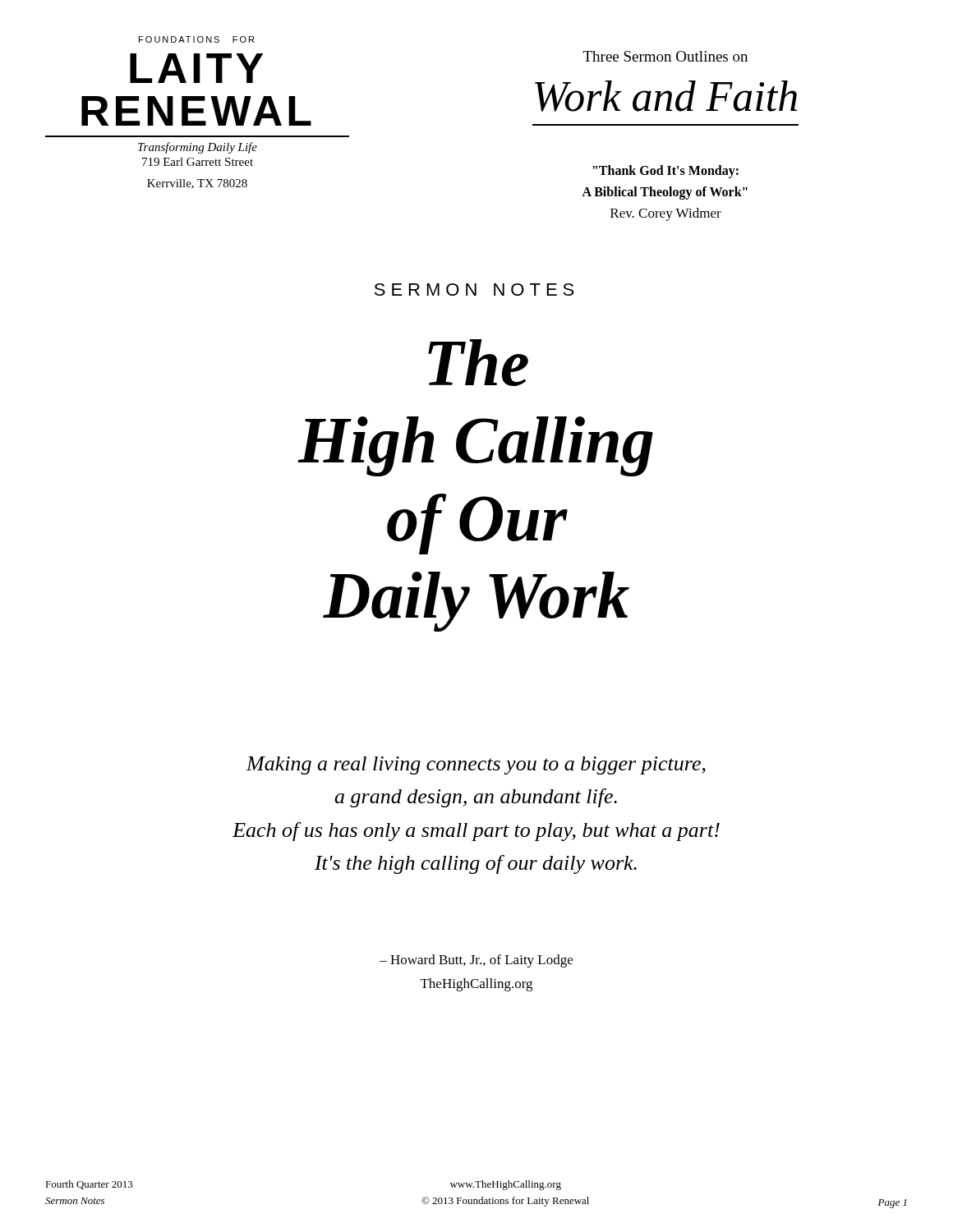This screenshot has height=1232, width=953.
Task: Find the section header
Action: (476, 290)
